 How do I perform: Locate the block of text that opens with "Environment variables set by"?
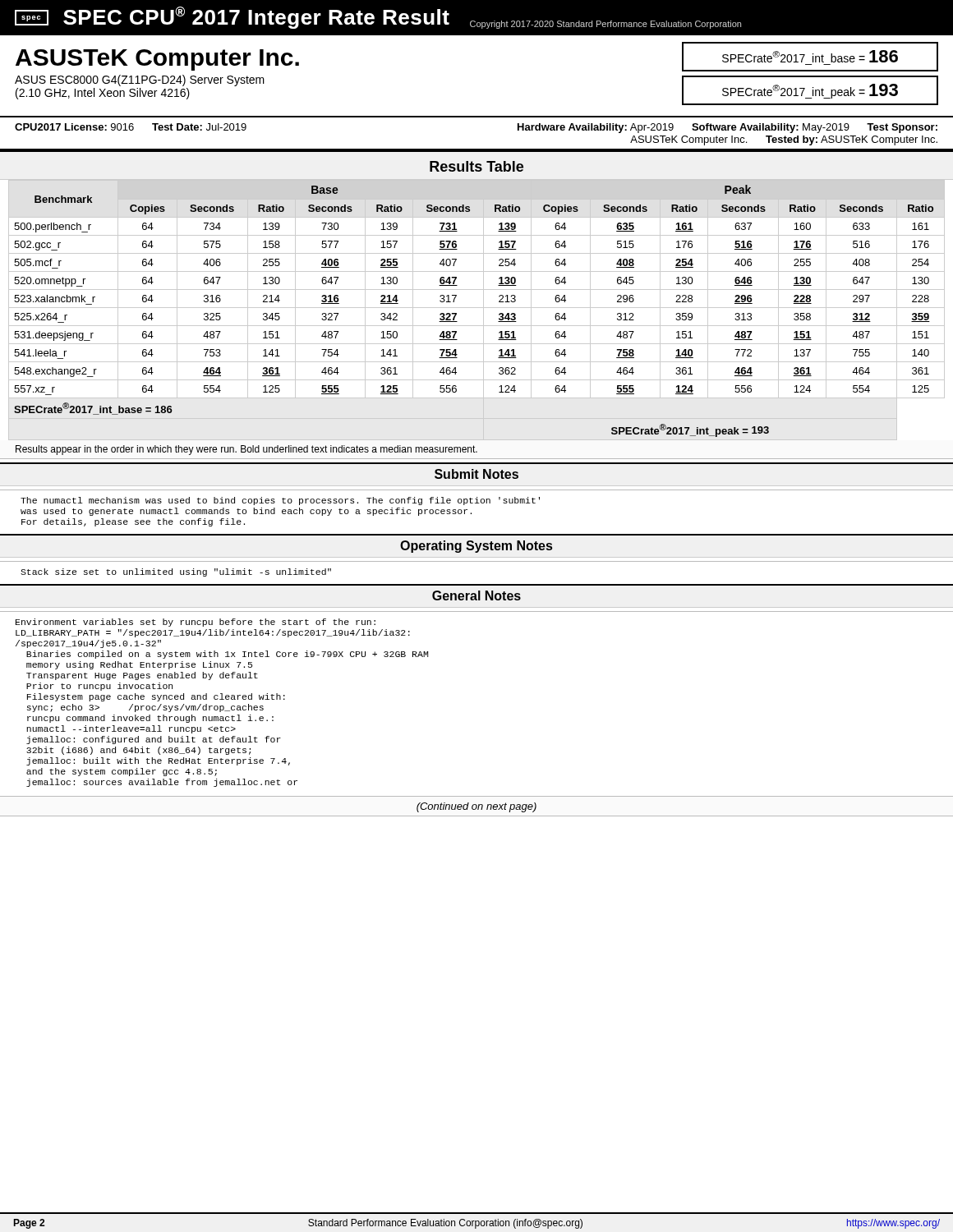click(196, 623)
